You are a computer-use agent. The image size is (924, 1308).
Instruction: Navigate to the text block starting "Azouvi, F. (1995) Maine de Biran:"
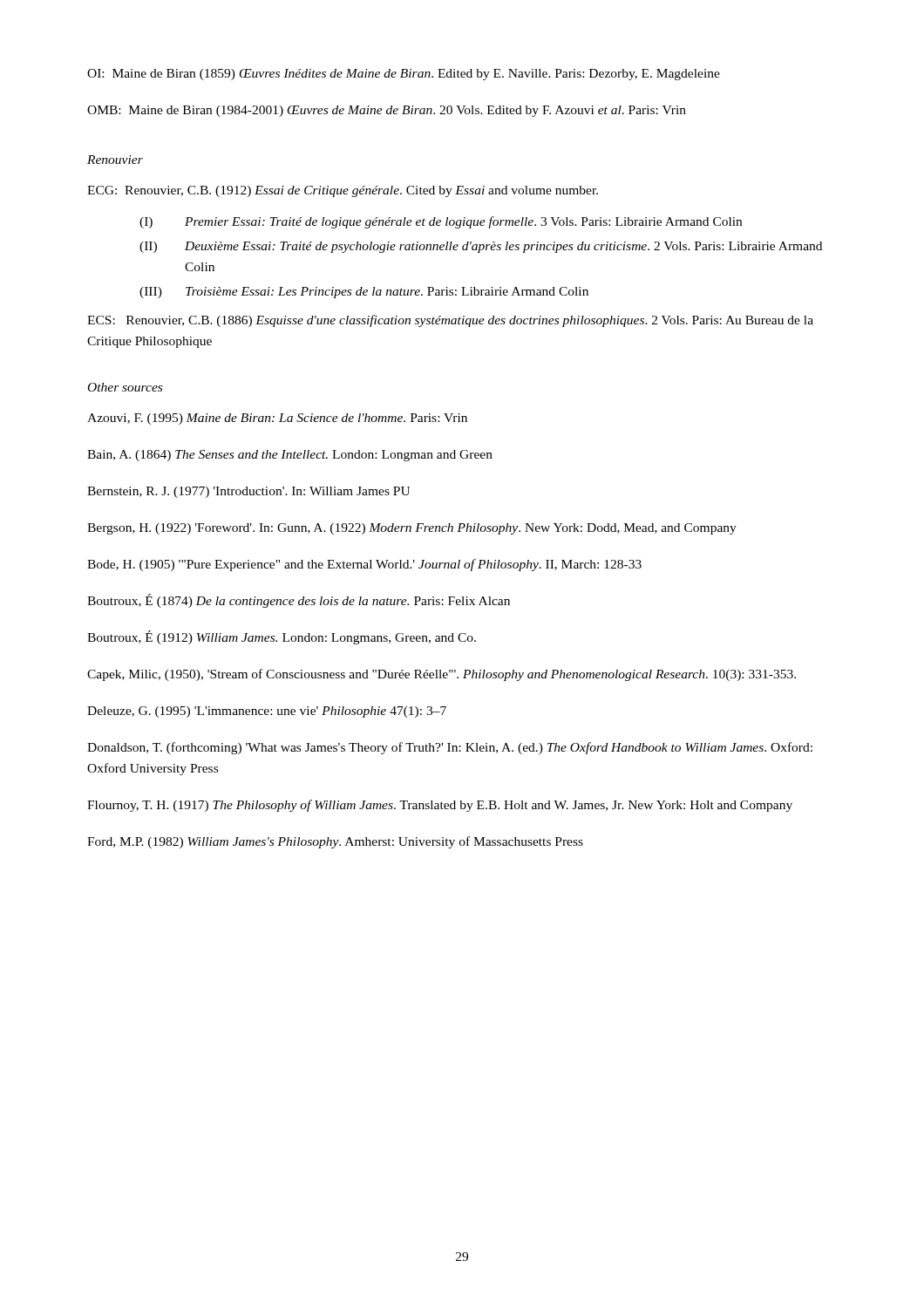pos(277,417)
